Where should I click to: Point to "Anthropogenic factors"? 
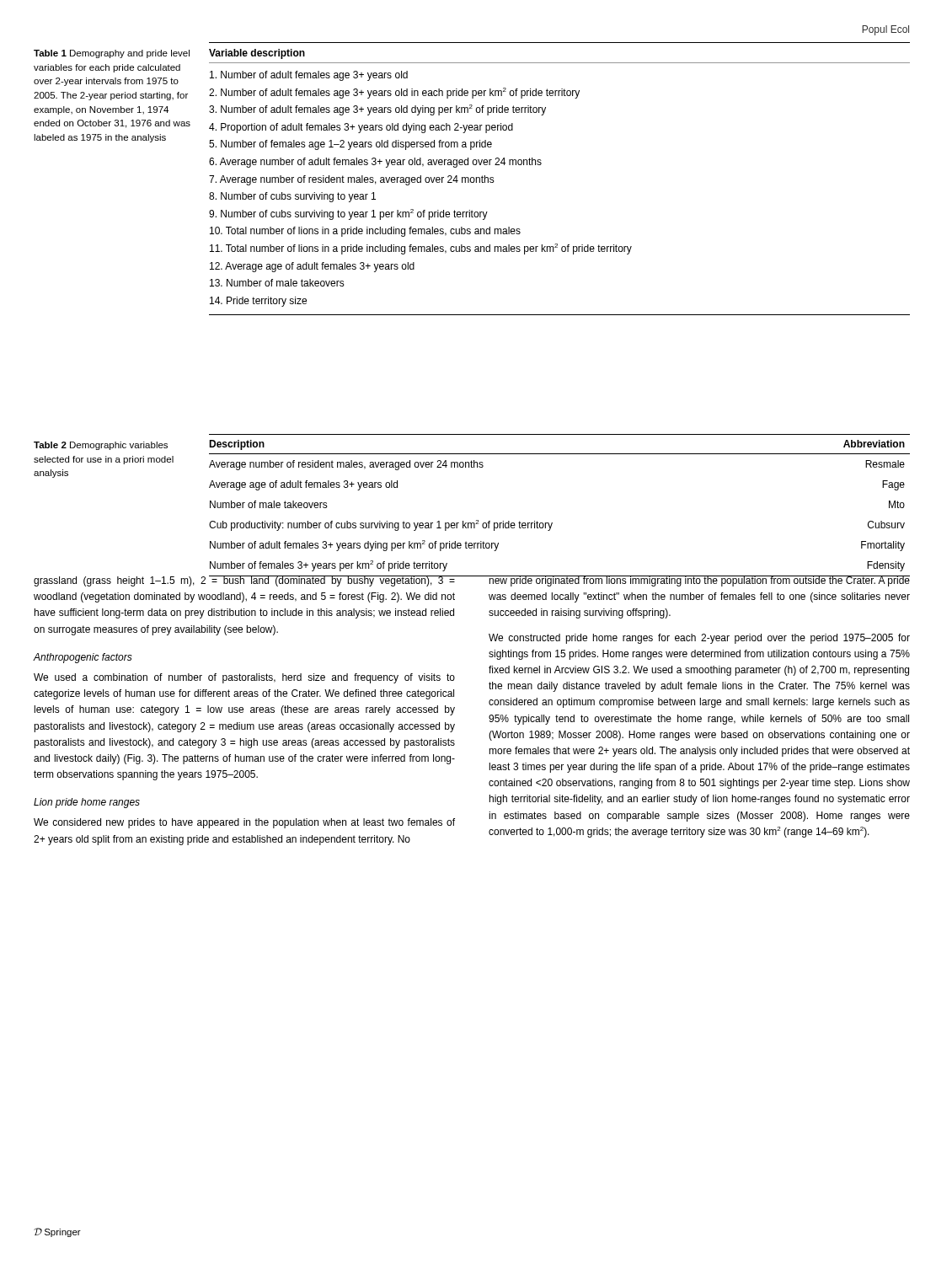click(x=83, y=657)
